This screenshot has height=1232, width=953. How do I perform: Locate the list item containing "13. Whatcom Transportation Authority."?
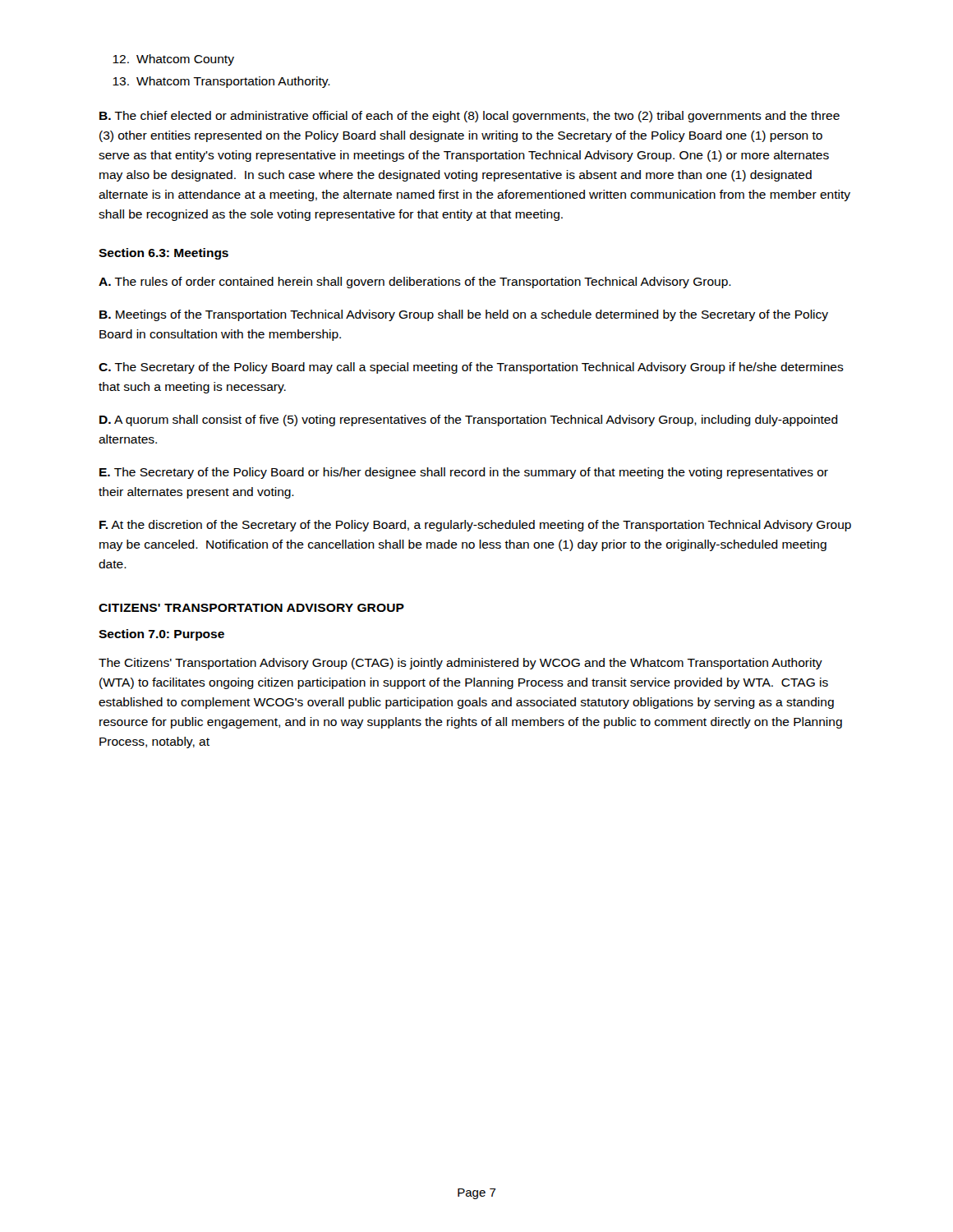tap(215, 81)
